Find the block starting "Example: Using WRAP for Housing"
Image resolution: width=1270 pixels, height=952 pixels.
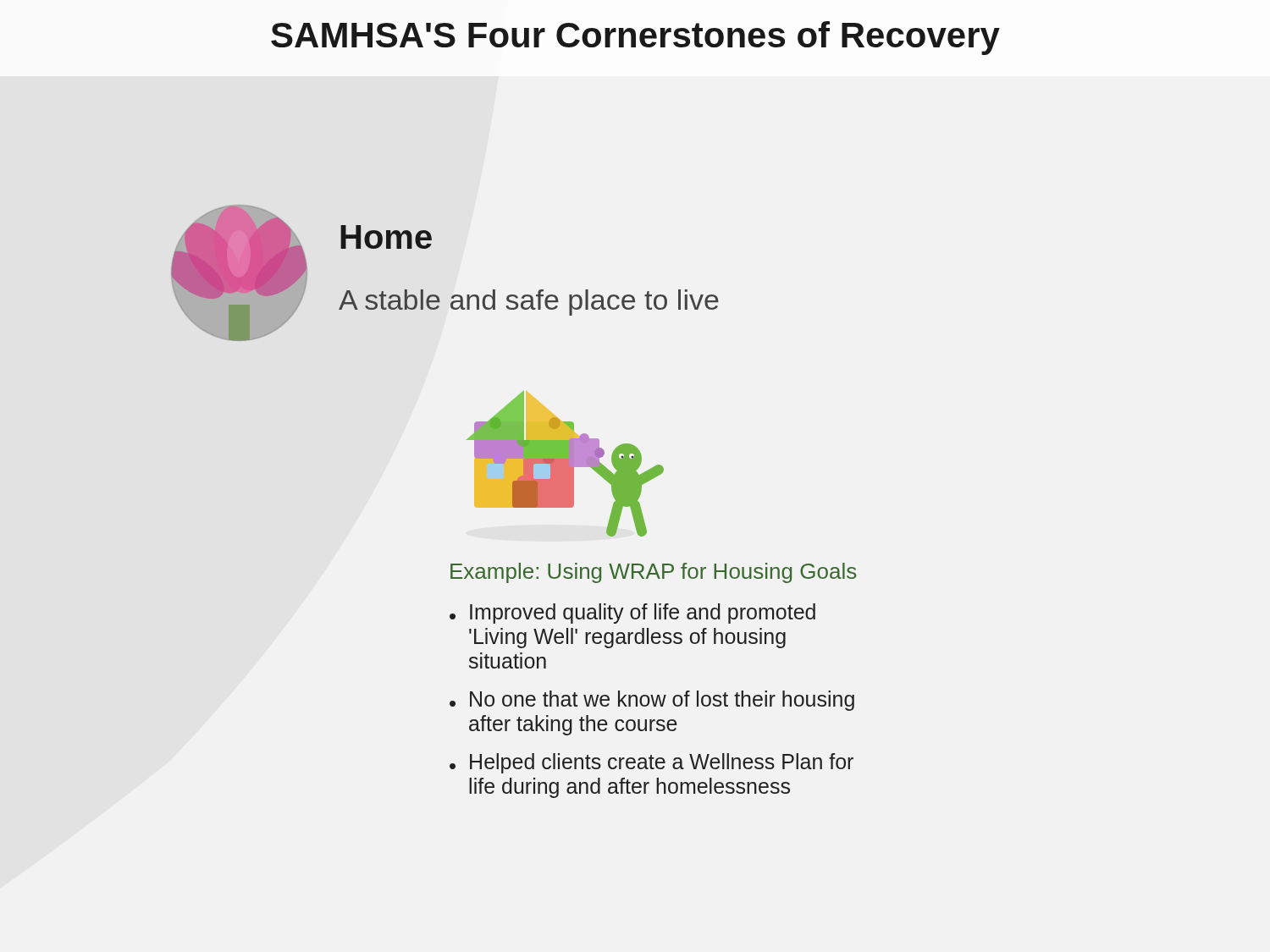[653, 571]
